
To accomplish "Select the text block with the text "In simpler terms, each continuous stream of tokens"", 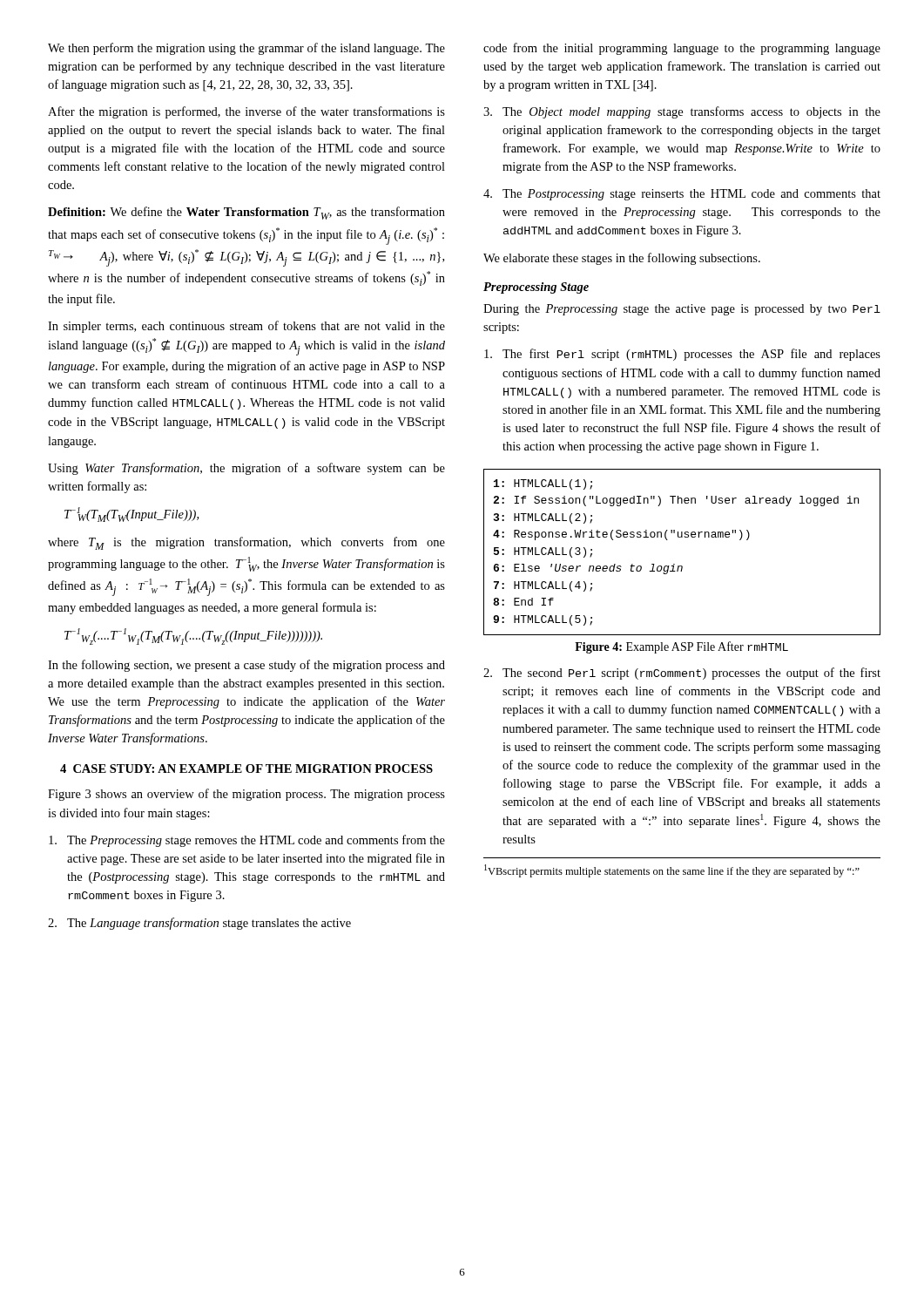I will coord(246,383).
